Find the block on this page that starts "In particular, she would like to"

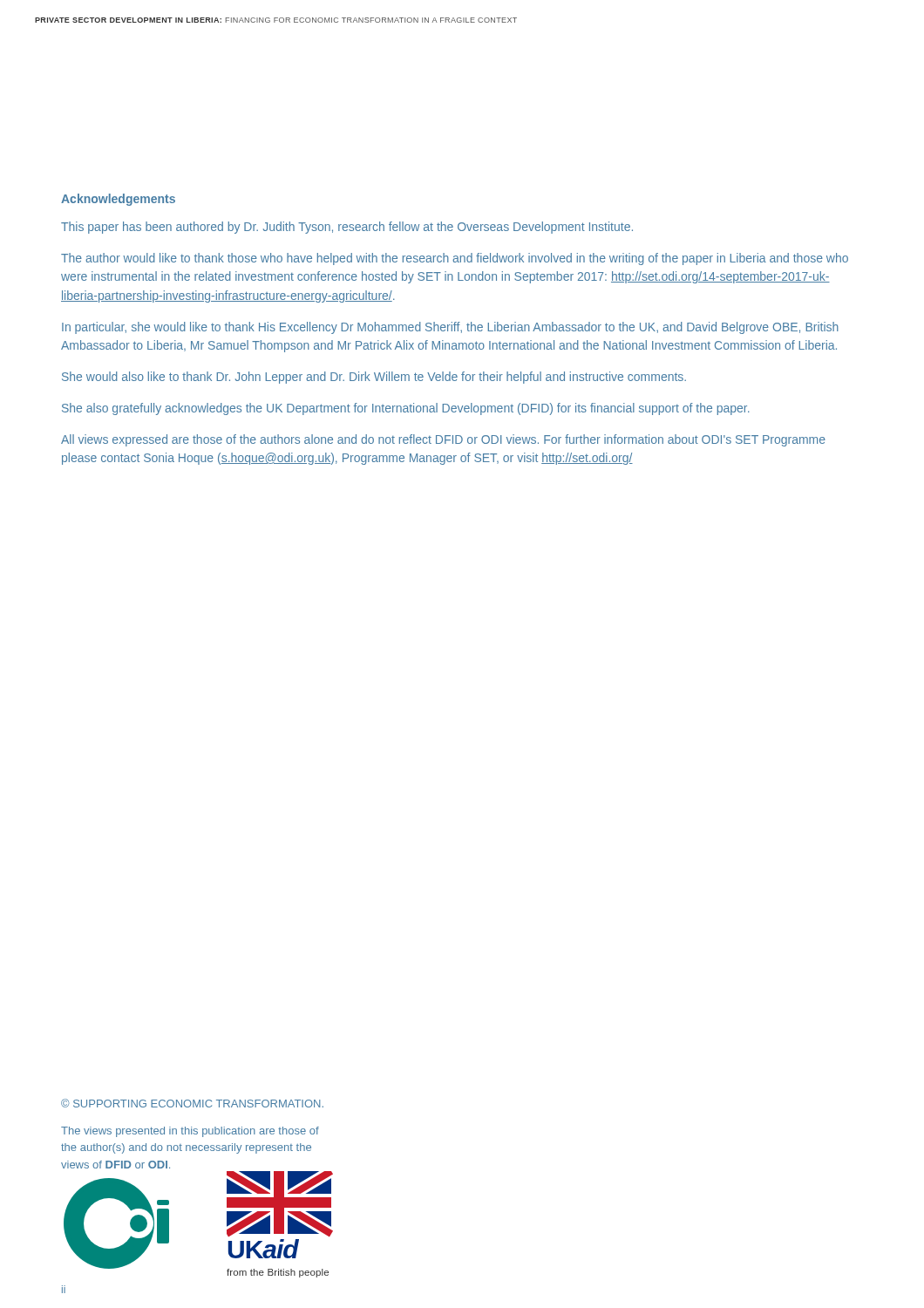tap(450, 336)
